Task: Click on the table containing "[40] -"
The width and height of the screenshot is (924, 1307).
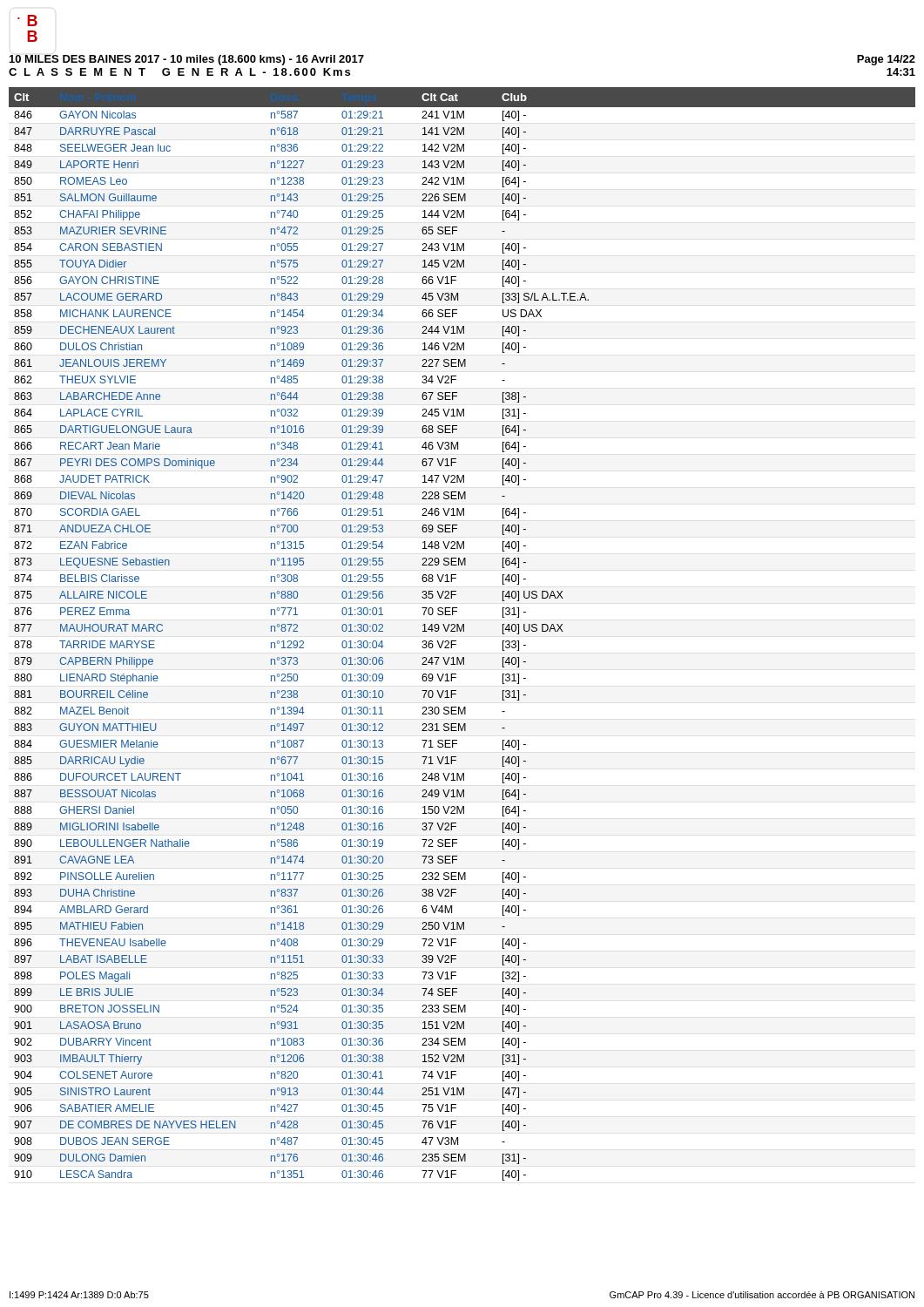Action: tap(462, 635)
